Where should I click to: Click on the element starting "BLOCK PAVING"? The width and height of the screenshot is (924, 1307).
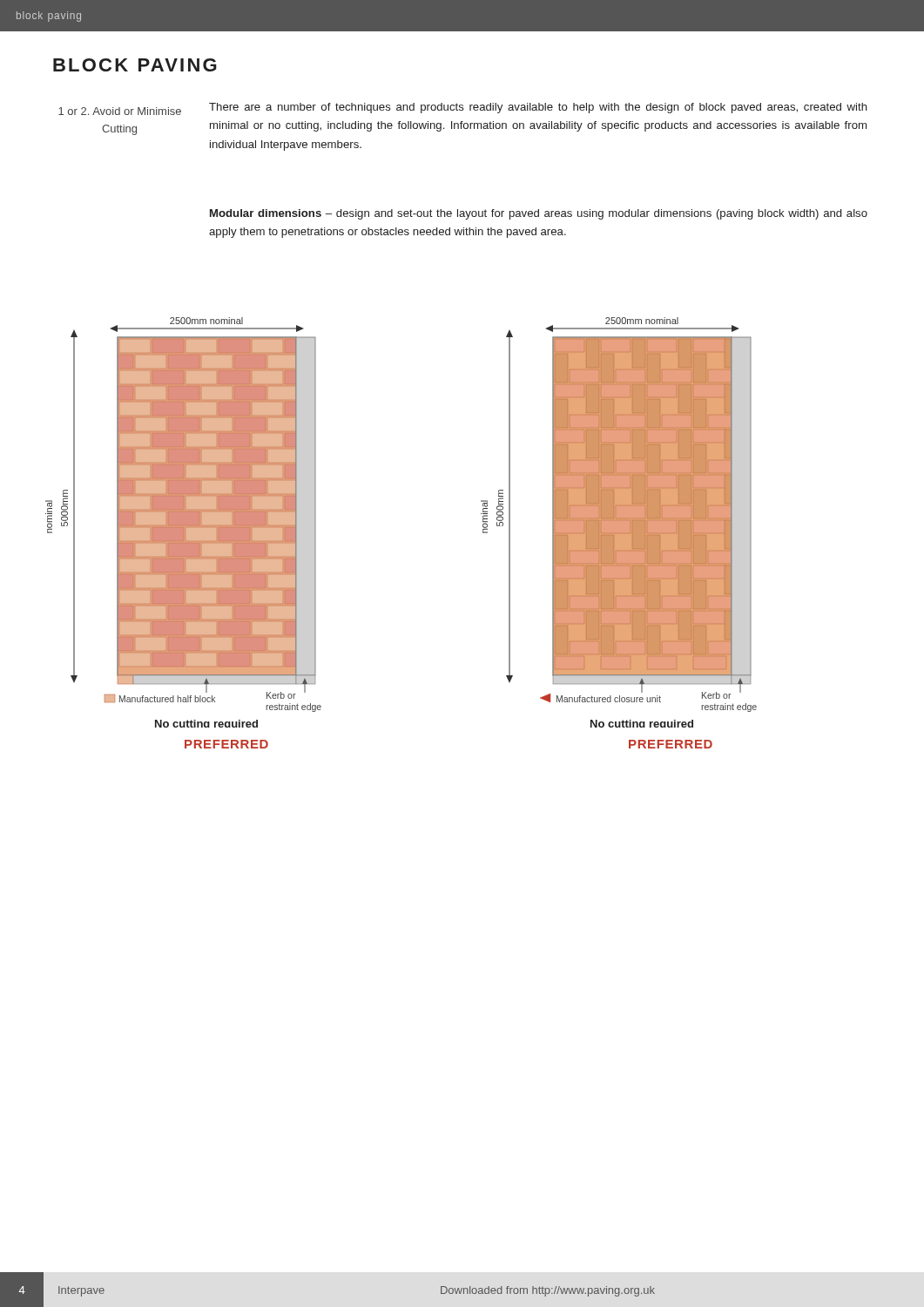tap(136, 65)
